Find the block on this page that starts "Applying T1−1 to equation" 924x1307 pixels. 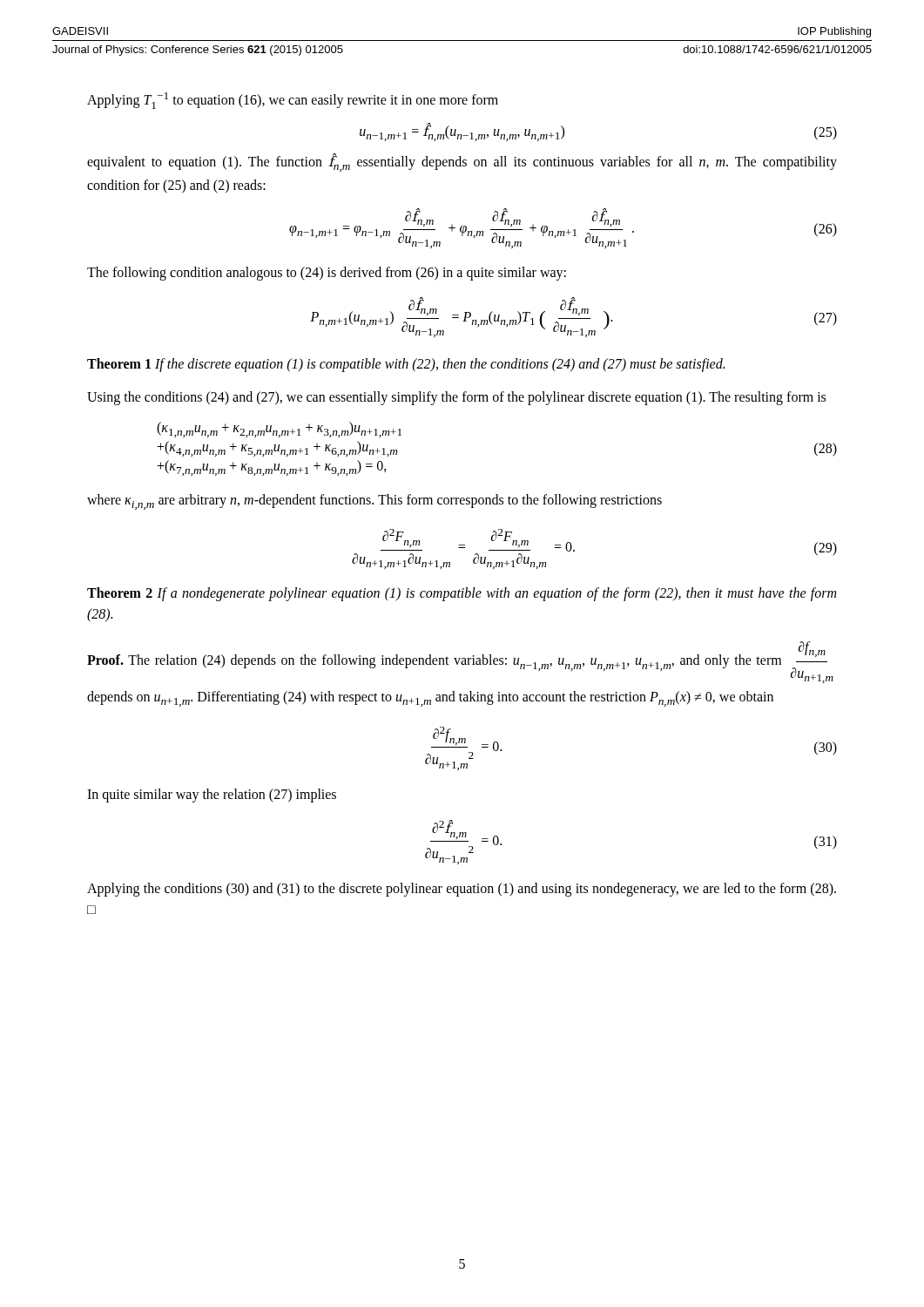coord(293,100)
